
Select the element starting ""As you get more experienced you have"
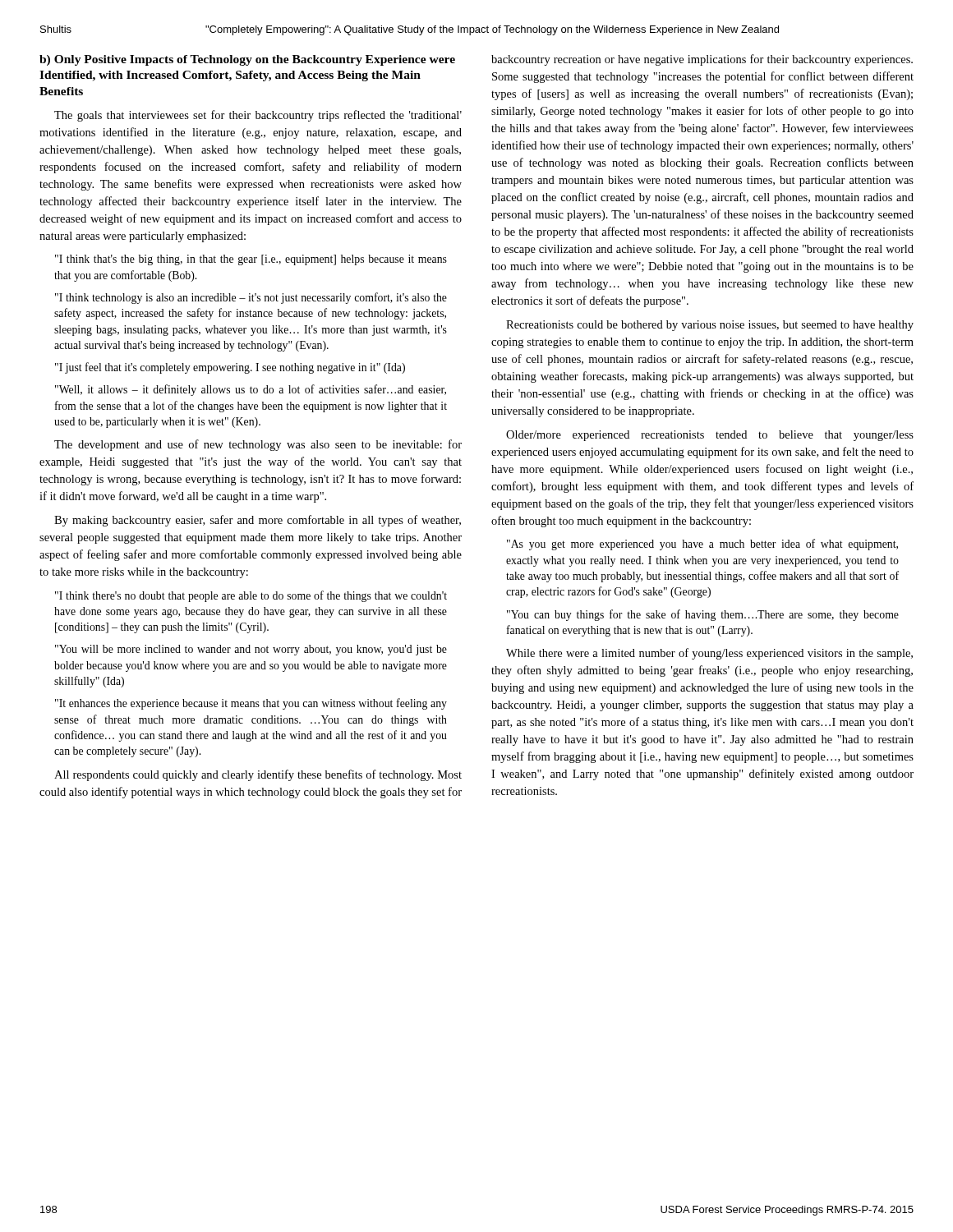pyautogui.click(x=702, y=568)
